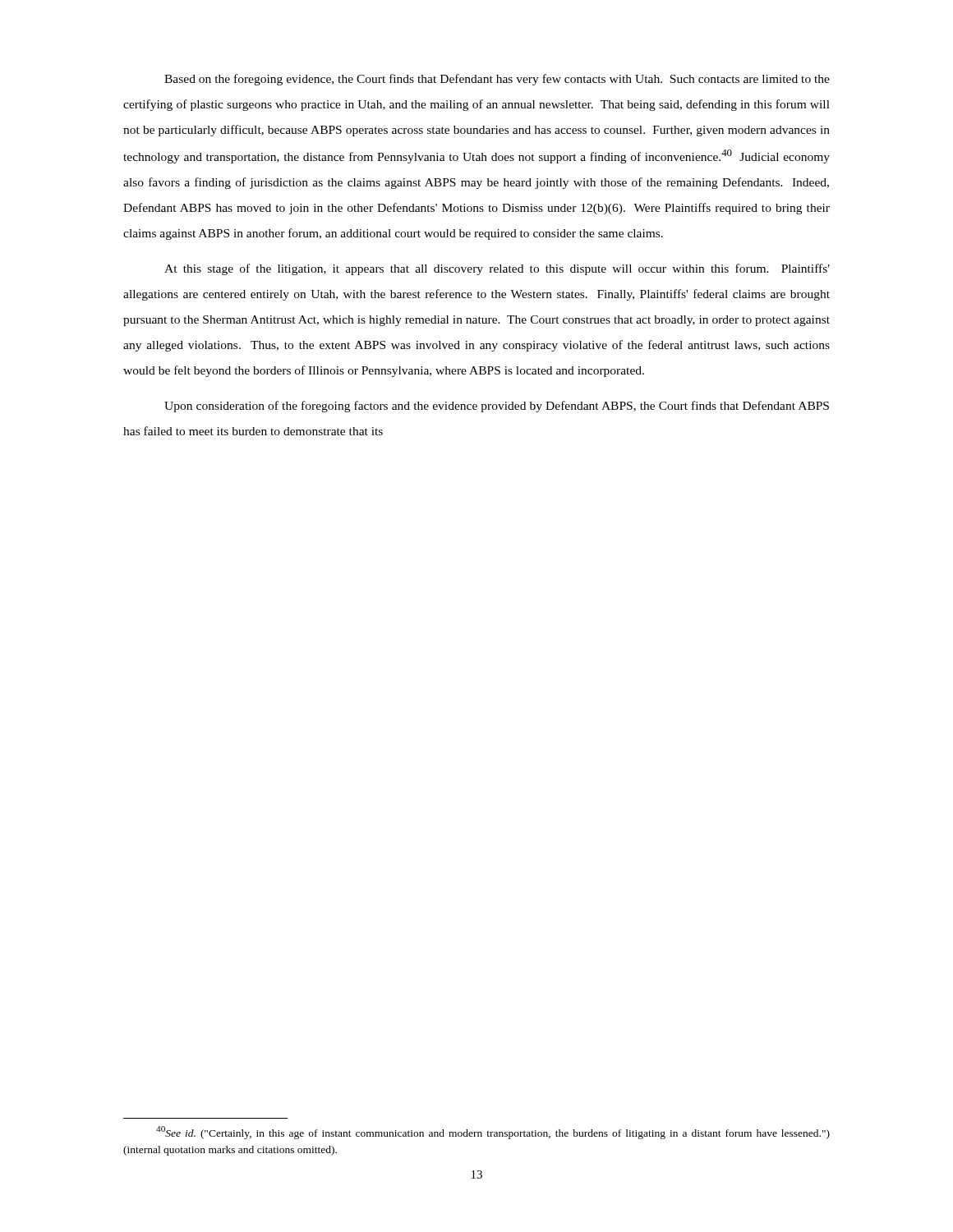Image resolution: width=953 pixels, height=1232 pixels.
Task: Locate the text block containing "Upon consideration of the"
Action: (476, 418)
